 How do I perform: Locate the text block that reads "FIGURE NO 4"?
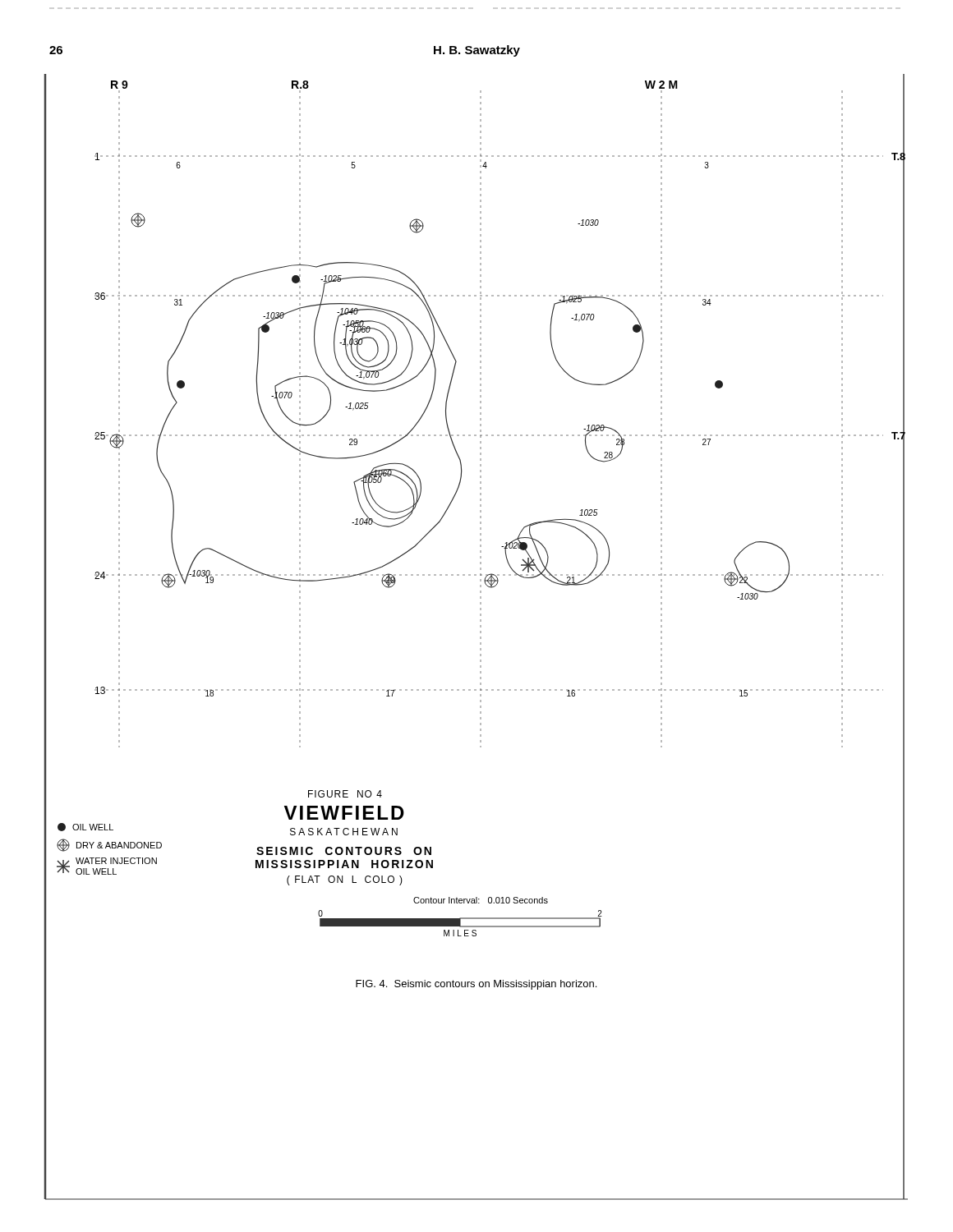[345, 837]
